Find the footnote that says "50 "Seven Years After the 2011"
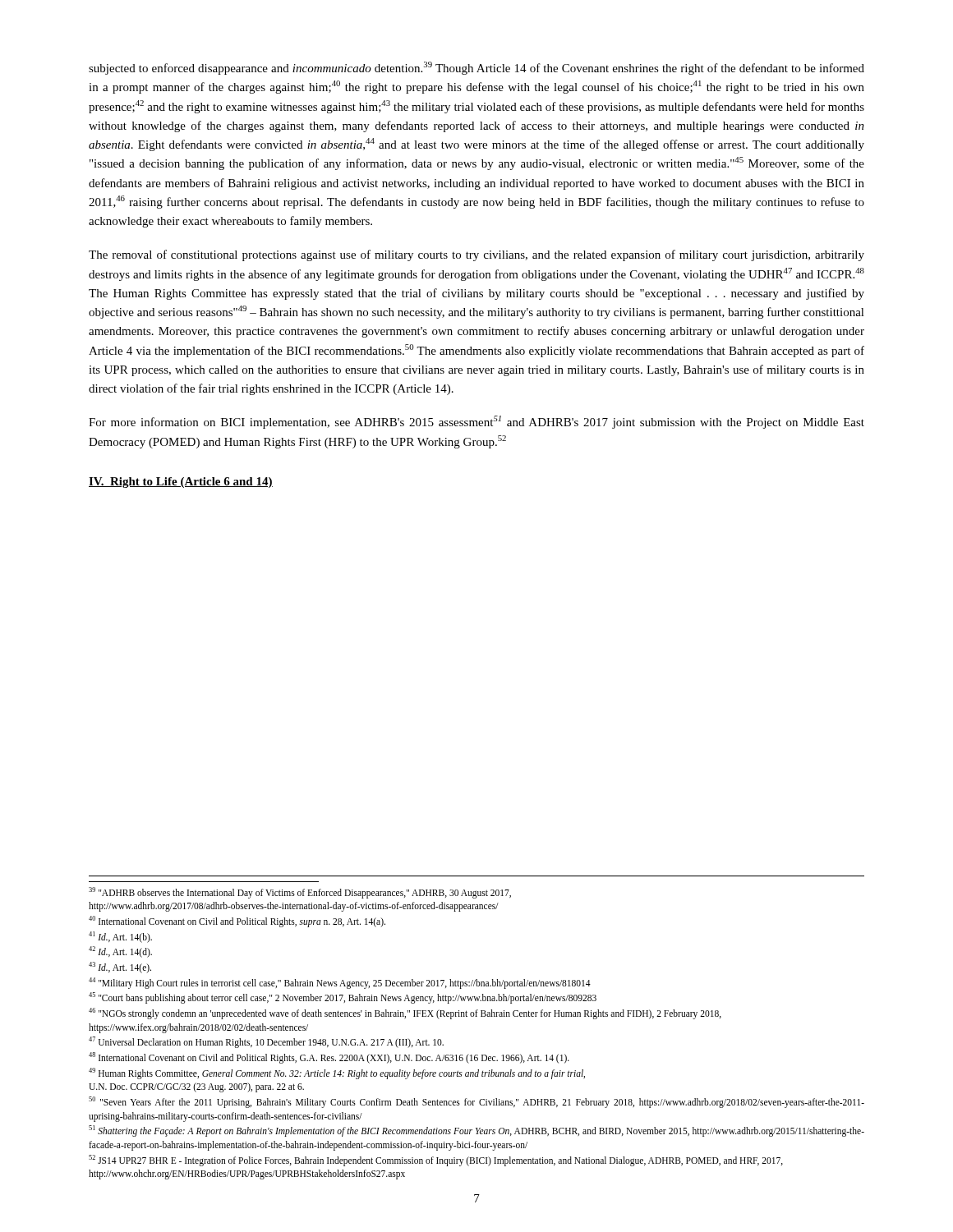 click(476, 1108)
